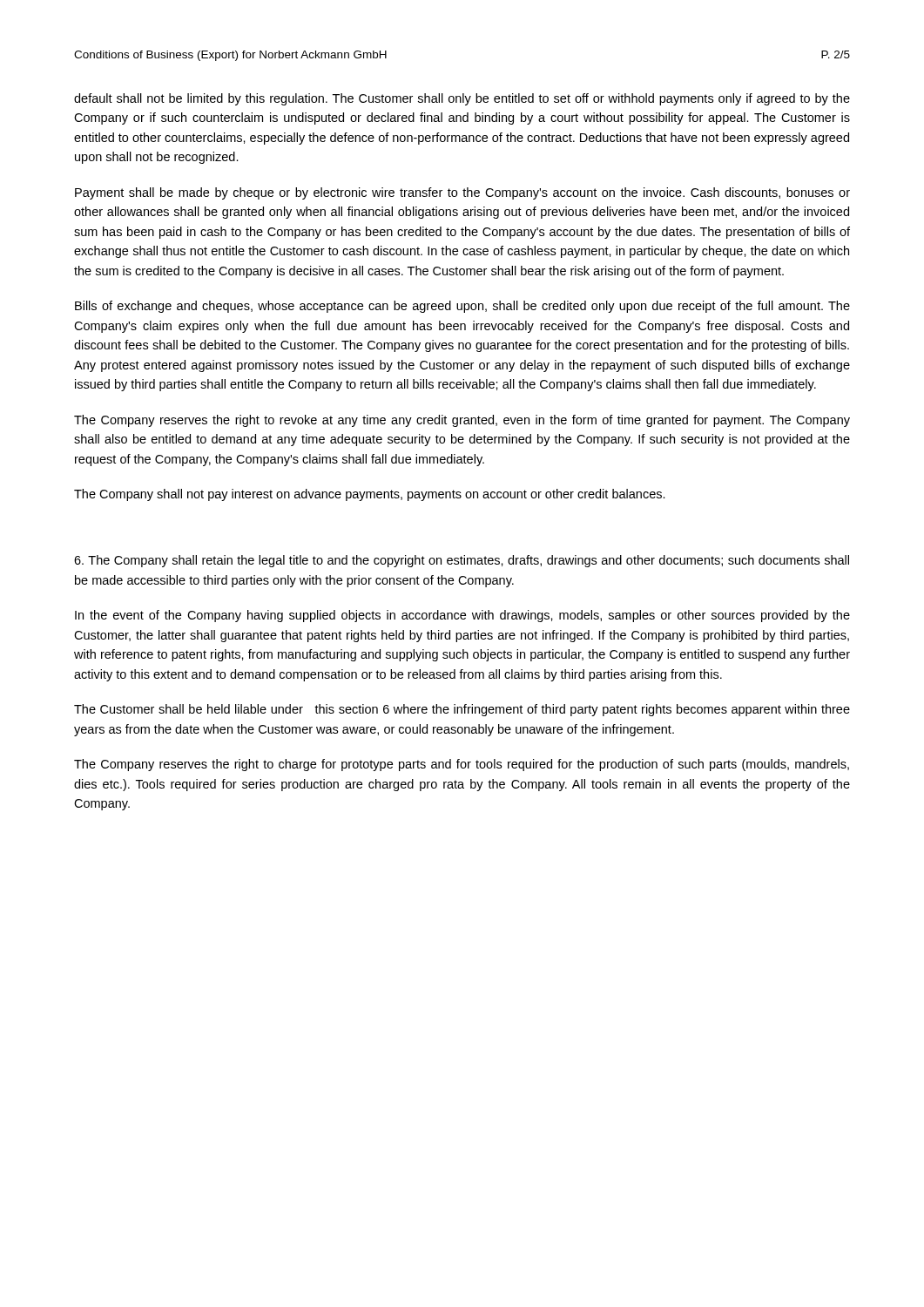Where is the passage that starts "In the event of the Company having supplied"?

coord(462,645)
